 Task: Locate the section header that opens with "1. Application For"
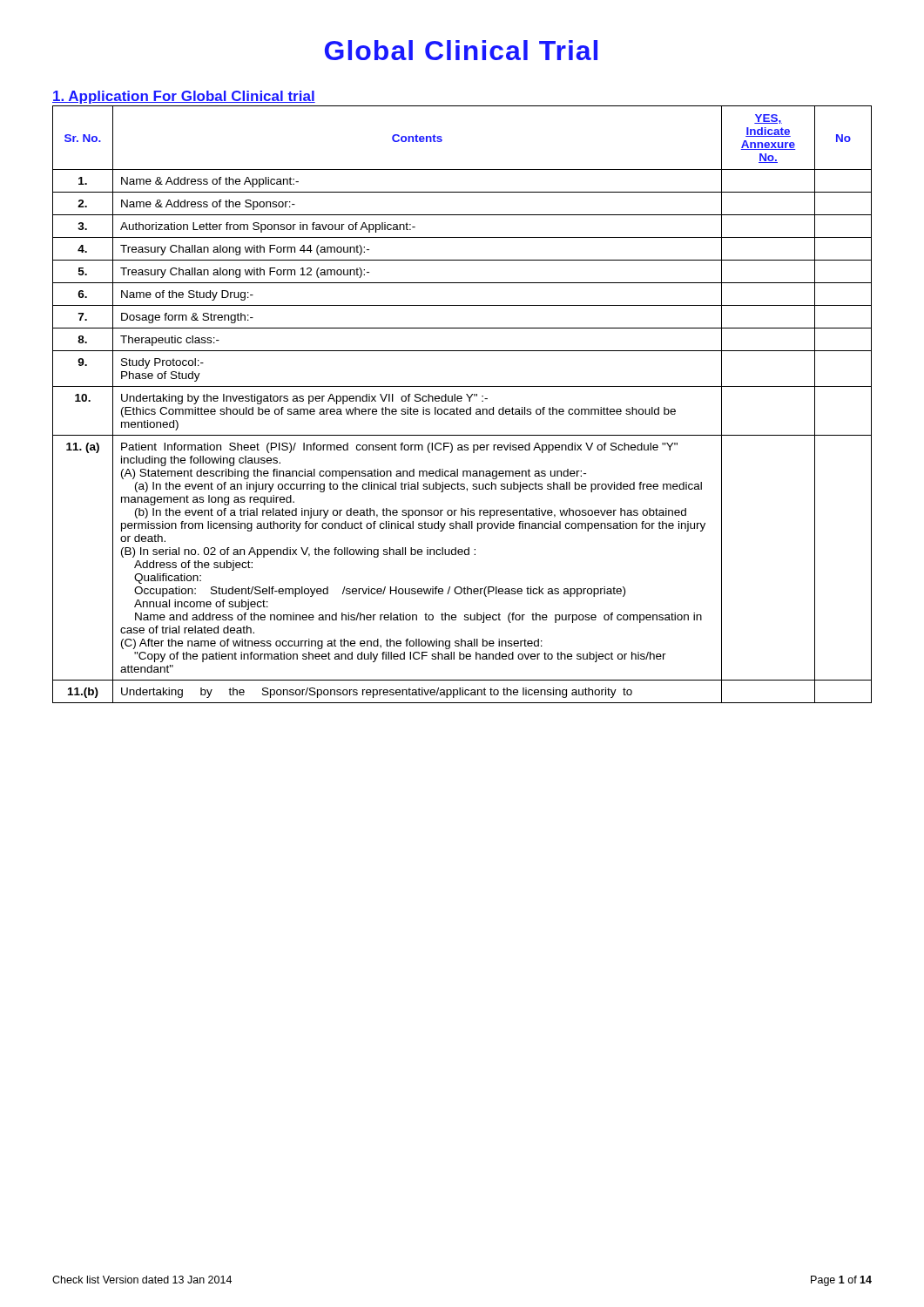184,96
